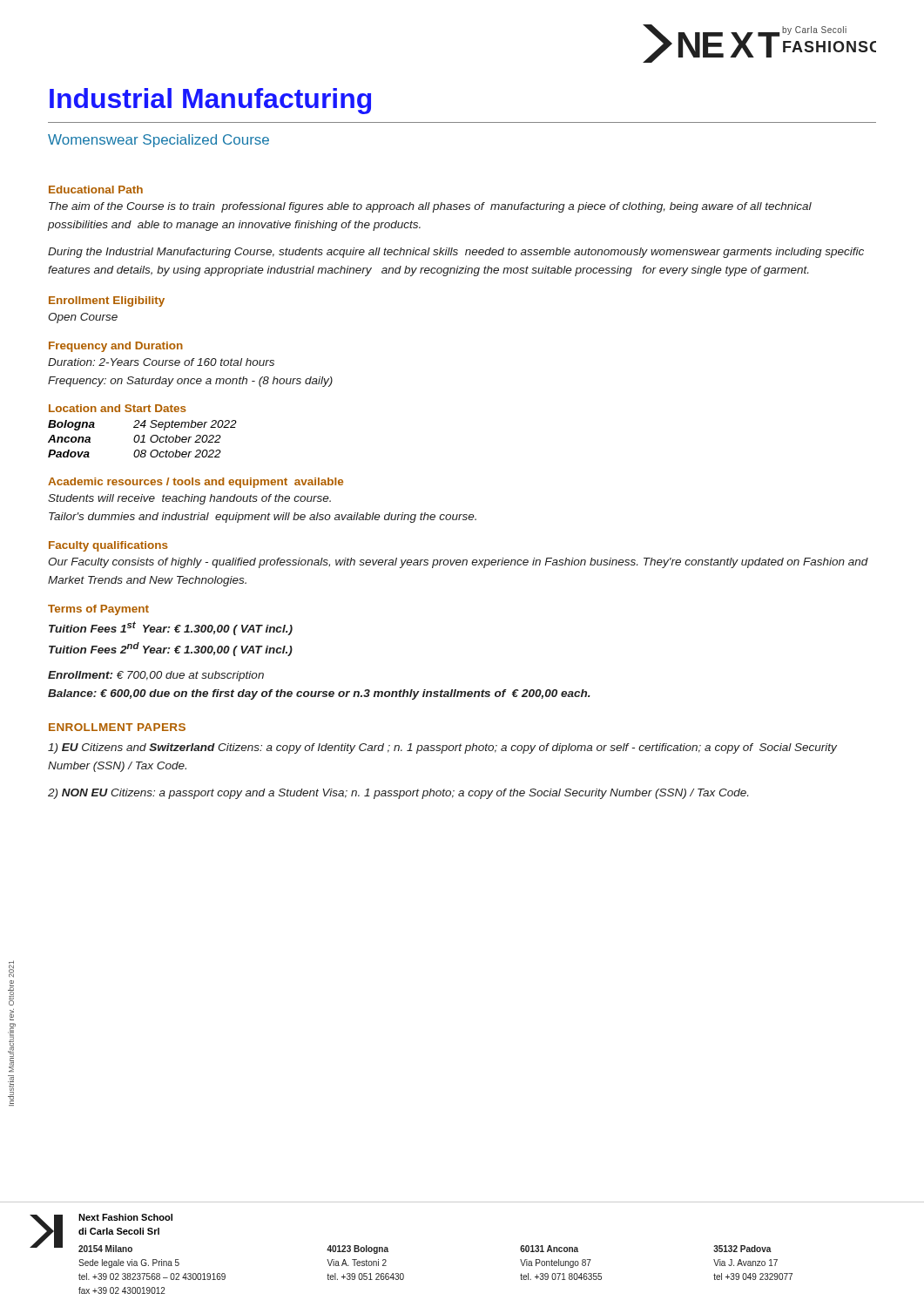Click on the table containing "24 September 2022"
This screenshot has height=1307, width=924.
pos(462,439)
